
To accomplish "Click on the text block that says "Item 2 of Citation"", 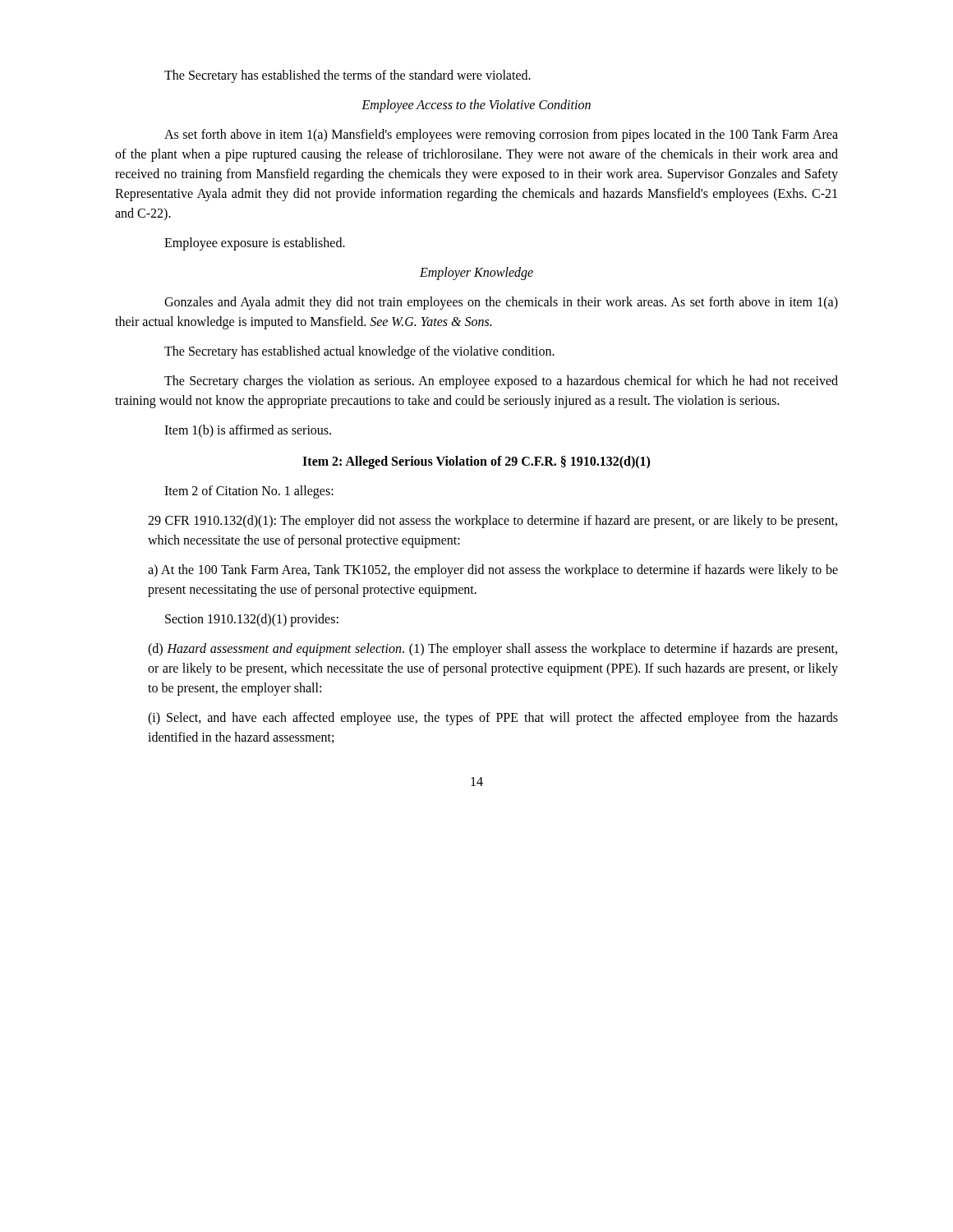I will 249,491.
